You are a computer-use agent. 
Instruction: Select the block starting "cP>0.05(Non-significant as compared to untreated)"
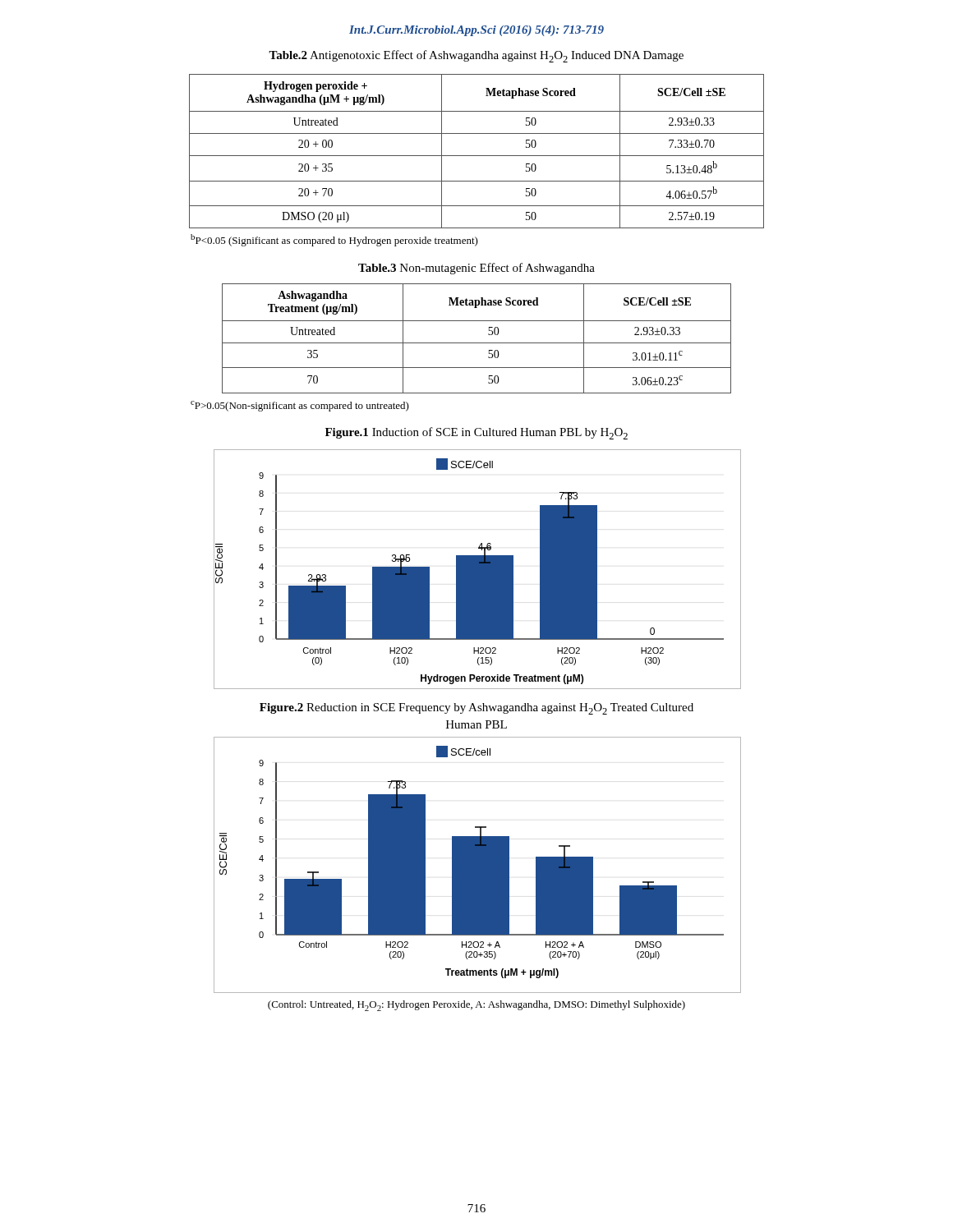(x=300, y=404)
